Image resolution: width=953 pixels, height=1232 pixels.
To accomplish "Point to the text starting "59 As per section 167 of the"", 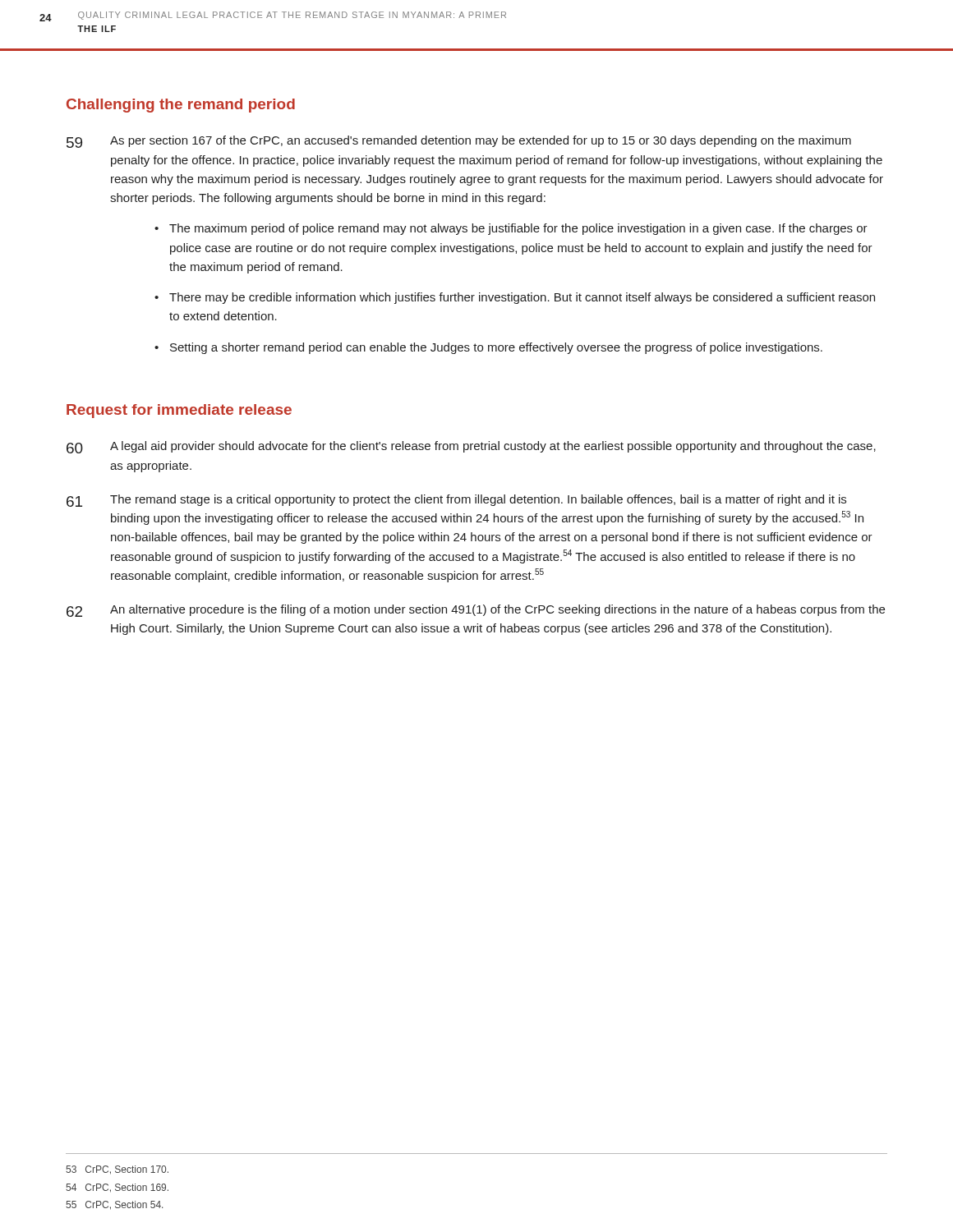I will click(x=476, y=249).
